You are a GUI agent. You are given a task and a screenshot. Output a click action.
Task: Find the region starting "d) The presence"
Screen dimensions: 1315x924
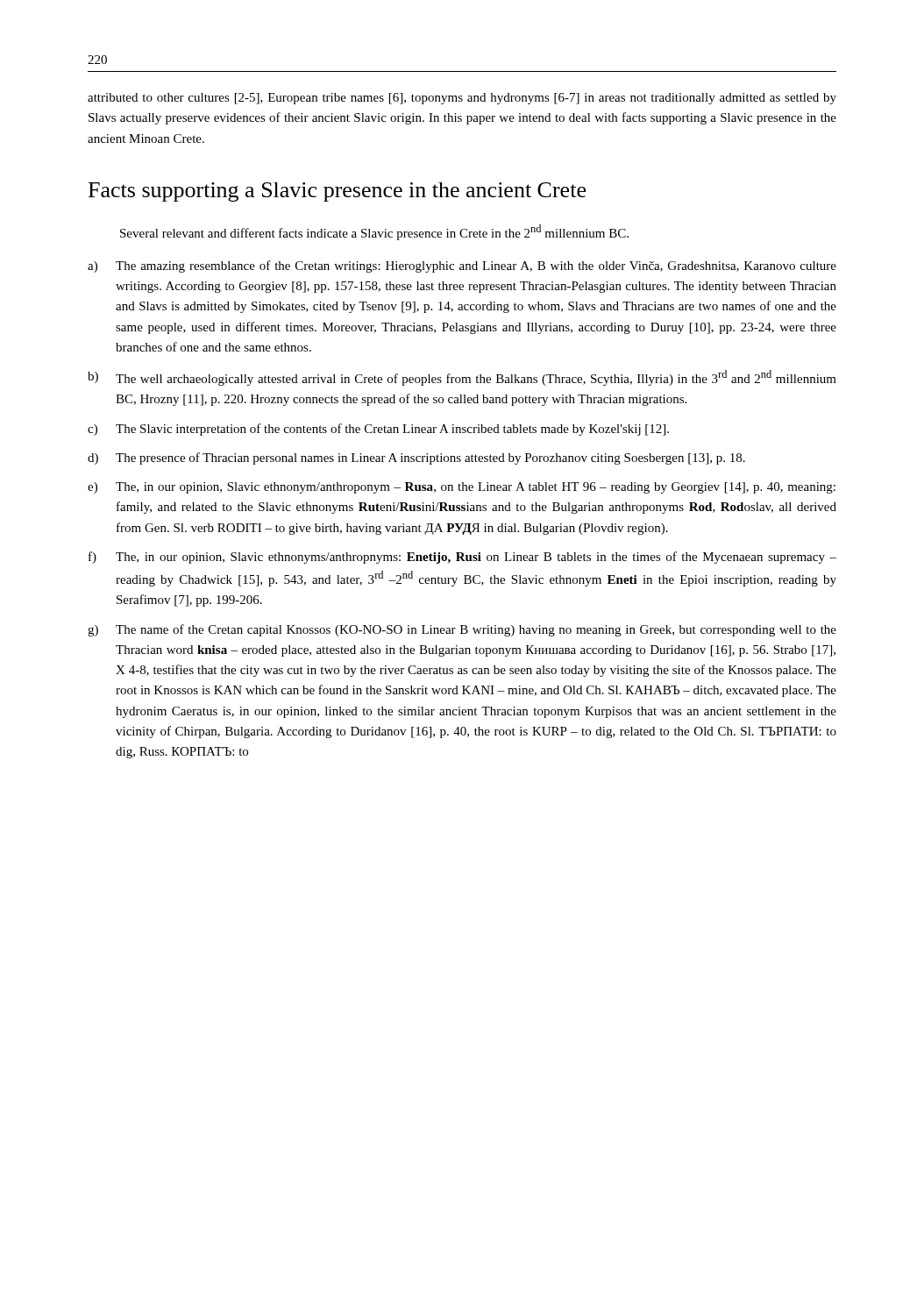(x=462, y=458)
